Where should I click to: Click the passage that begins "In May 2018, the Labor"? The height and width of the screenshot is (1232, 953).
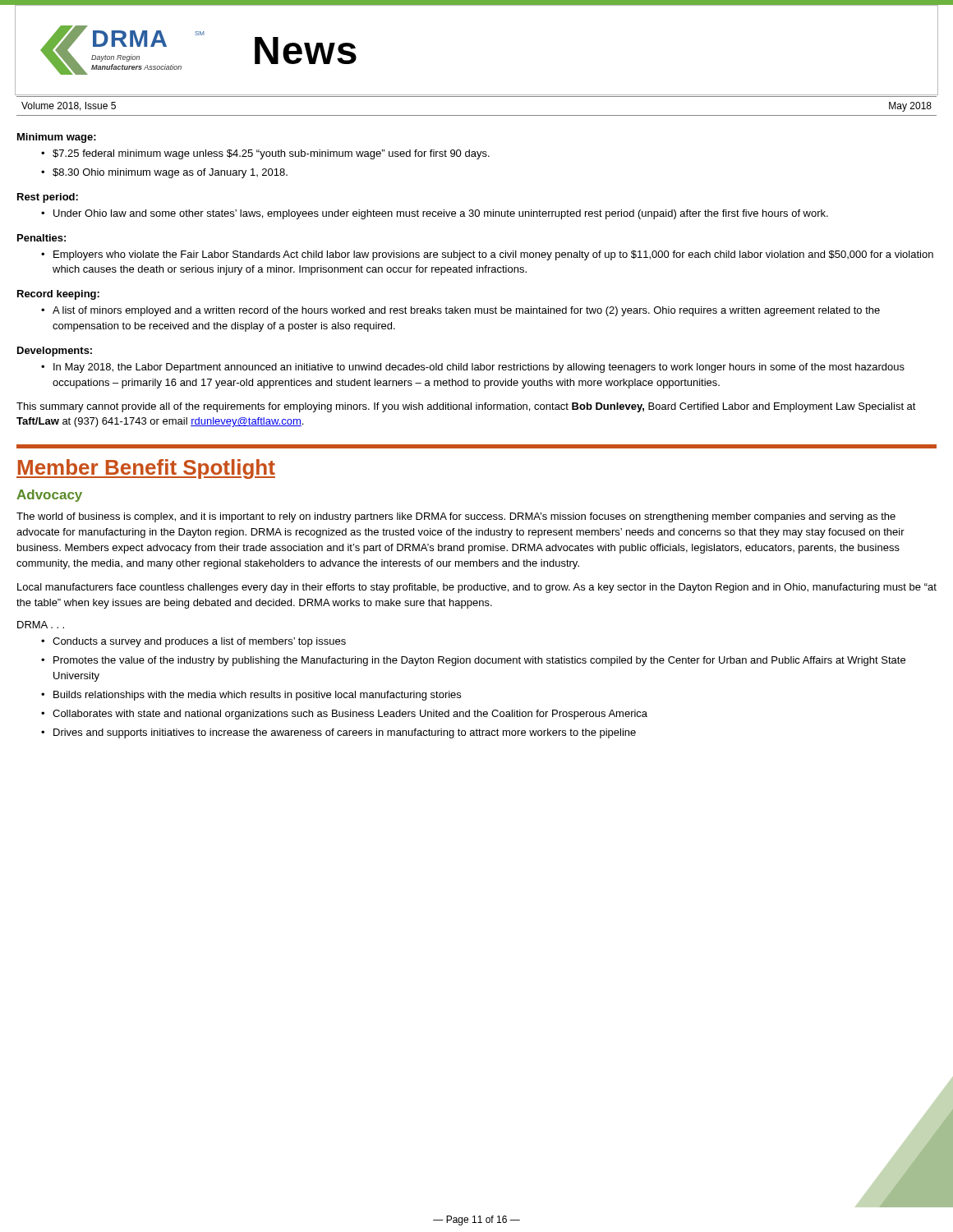tap(479, 374)
